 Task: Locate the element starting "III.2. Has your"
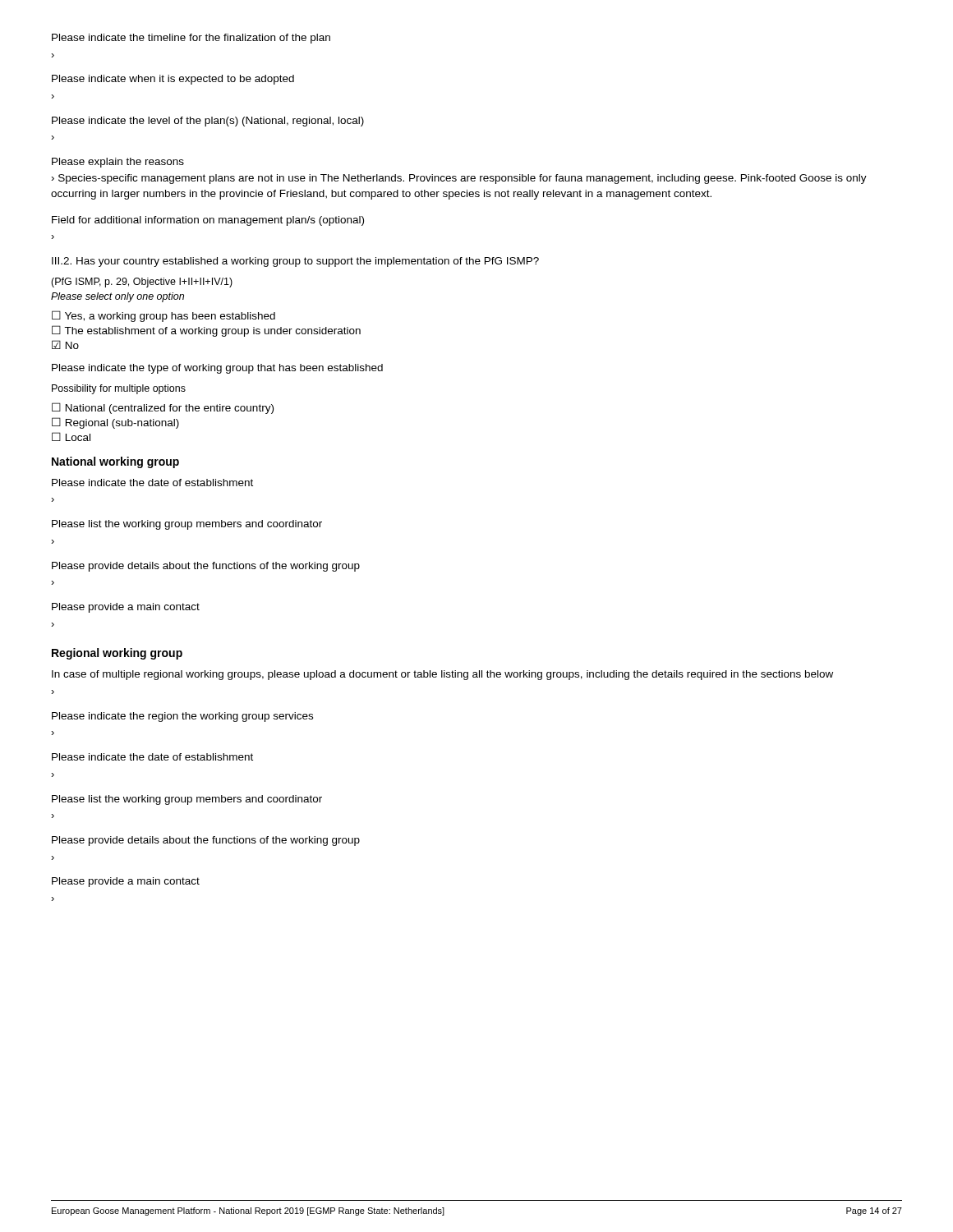pyautogui.click(x=295, y=261)
